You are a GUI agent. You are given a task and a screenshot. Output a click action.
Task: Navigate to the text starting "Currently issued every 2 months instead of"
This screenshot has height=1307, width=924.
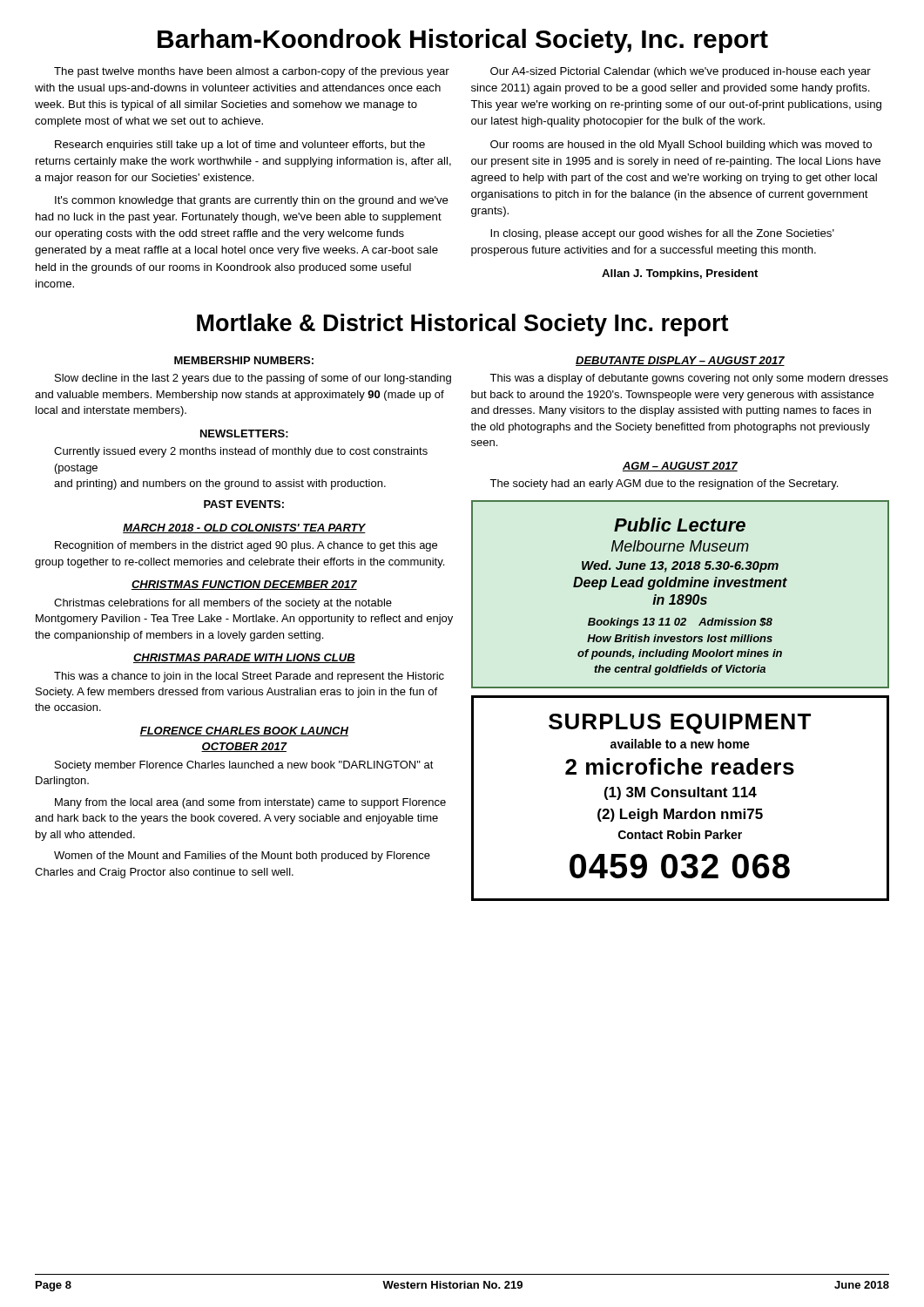(x=241, y=452)
